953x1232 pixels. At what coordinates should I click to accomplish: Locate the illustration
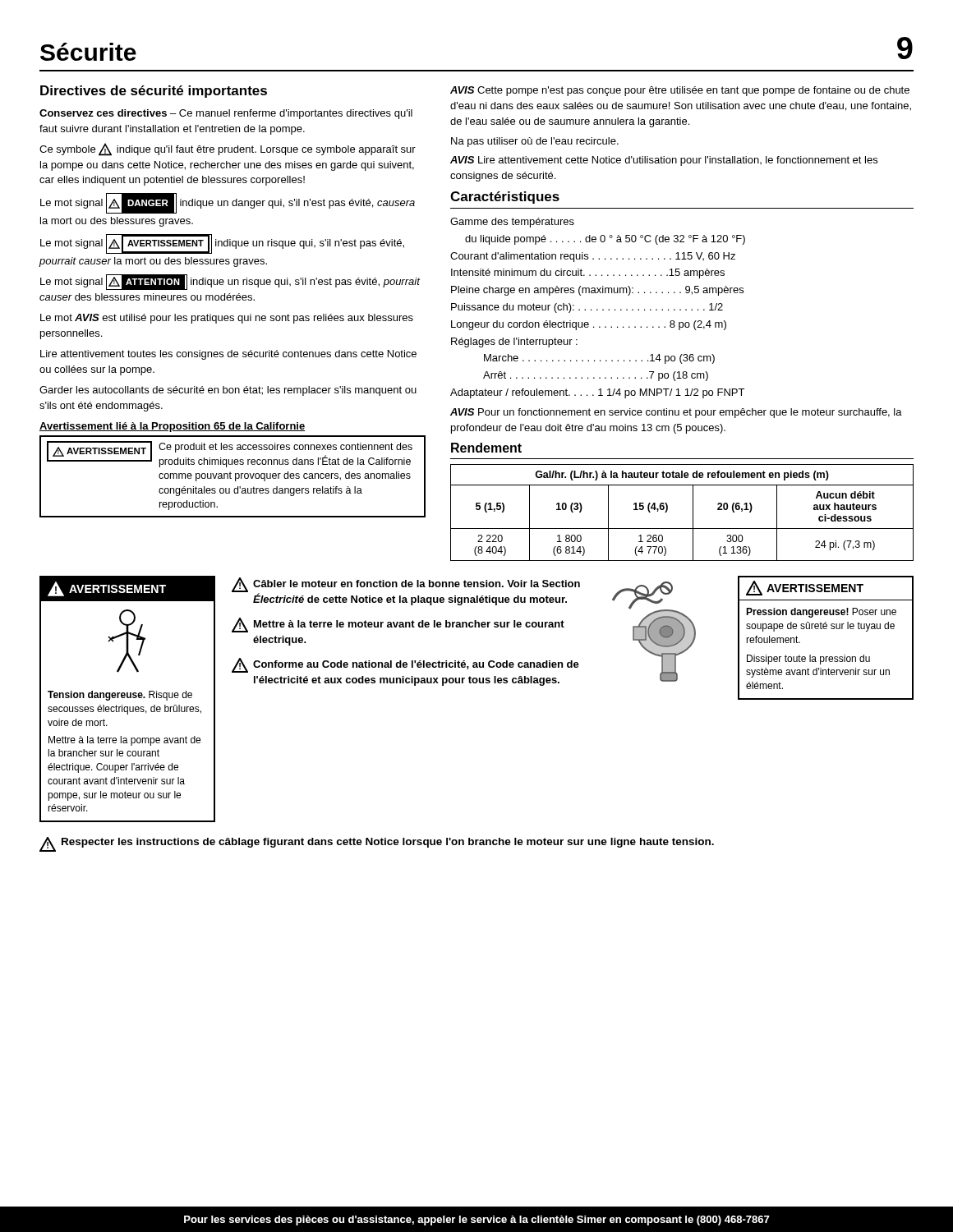662,629
